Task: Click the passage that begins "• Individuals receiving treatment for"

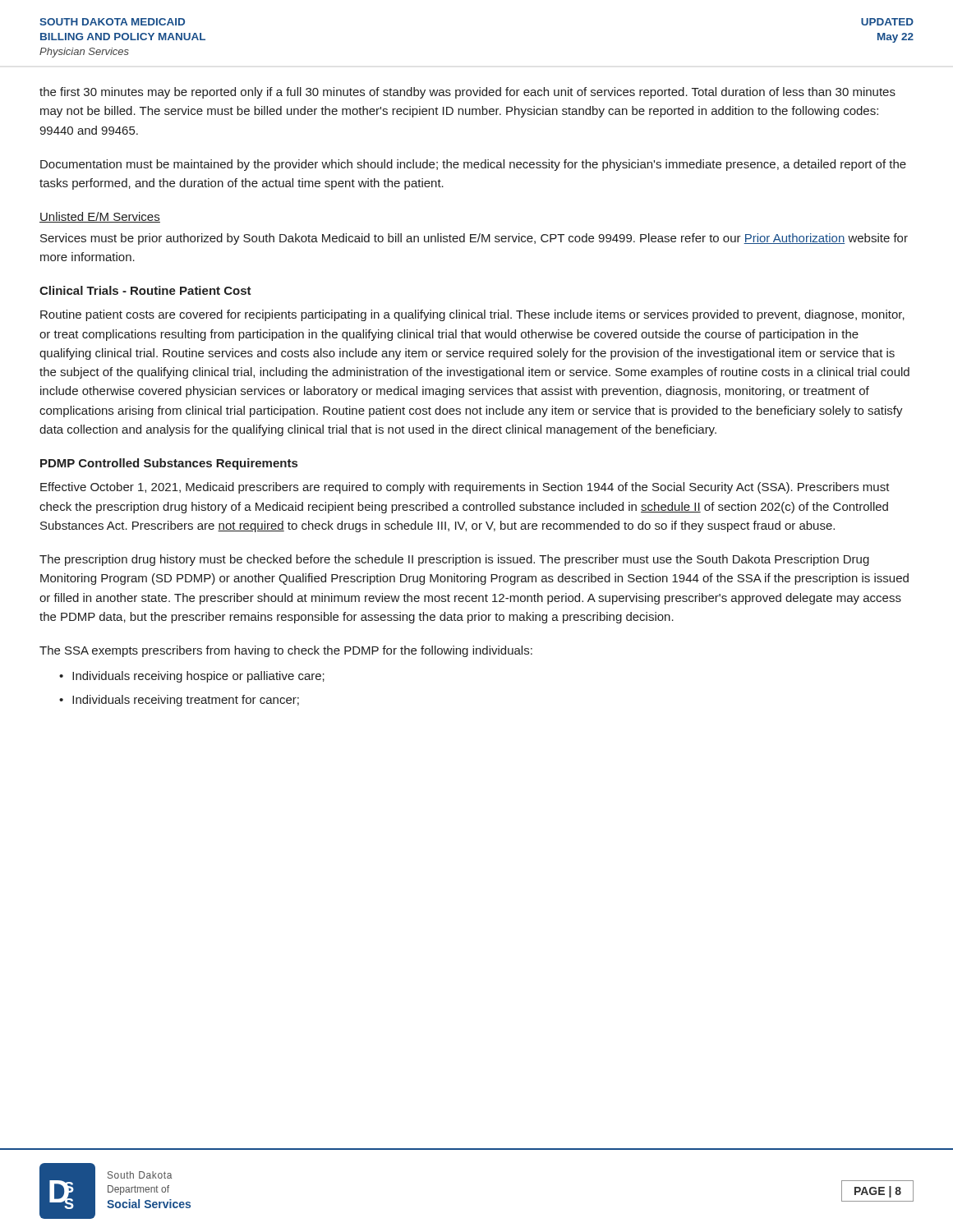Action: (179, 699)
